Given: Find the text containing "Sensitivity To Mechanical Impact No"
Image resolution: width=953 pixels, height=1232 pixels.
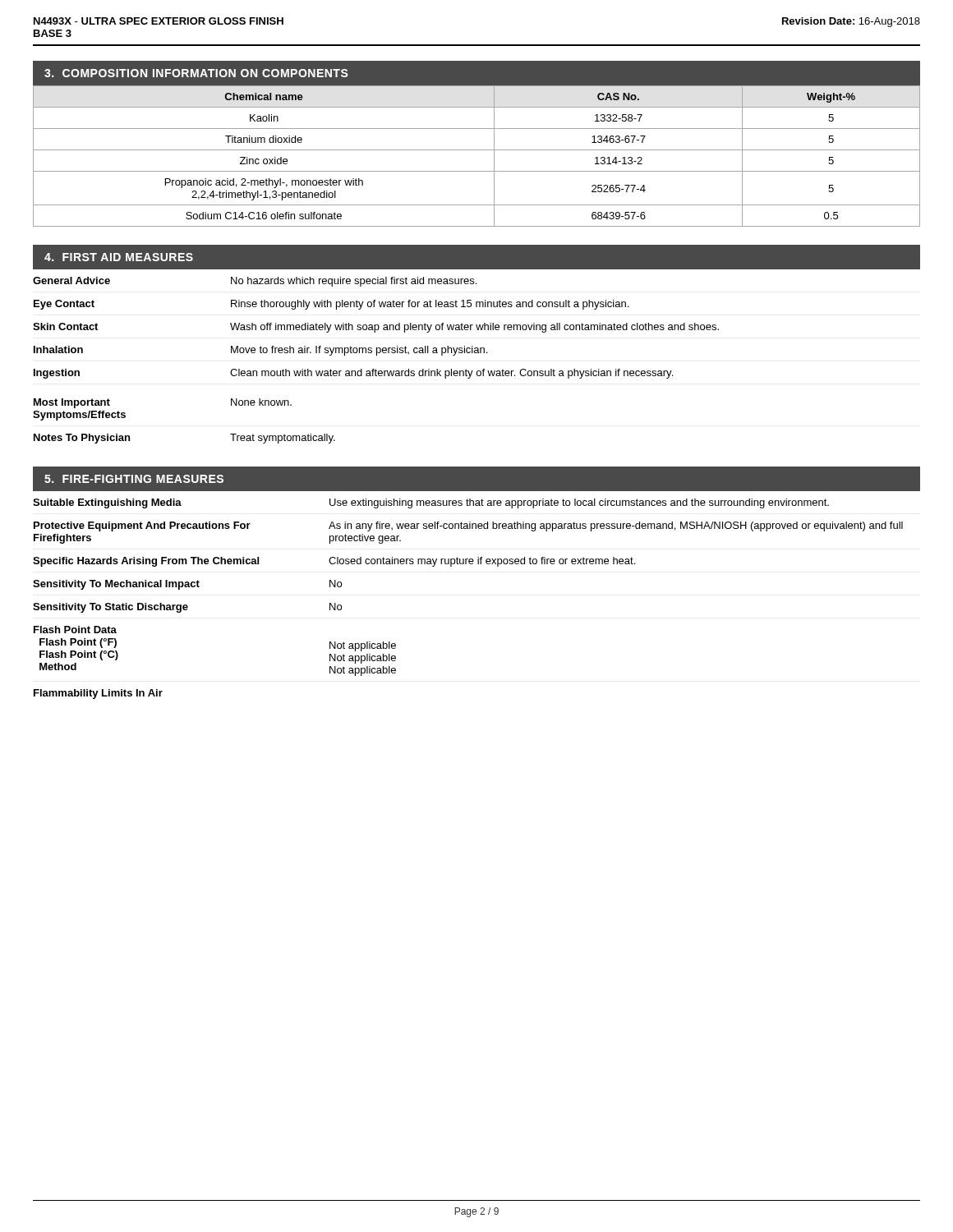Looking at the screenshot, I should coord(187,585).
